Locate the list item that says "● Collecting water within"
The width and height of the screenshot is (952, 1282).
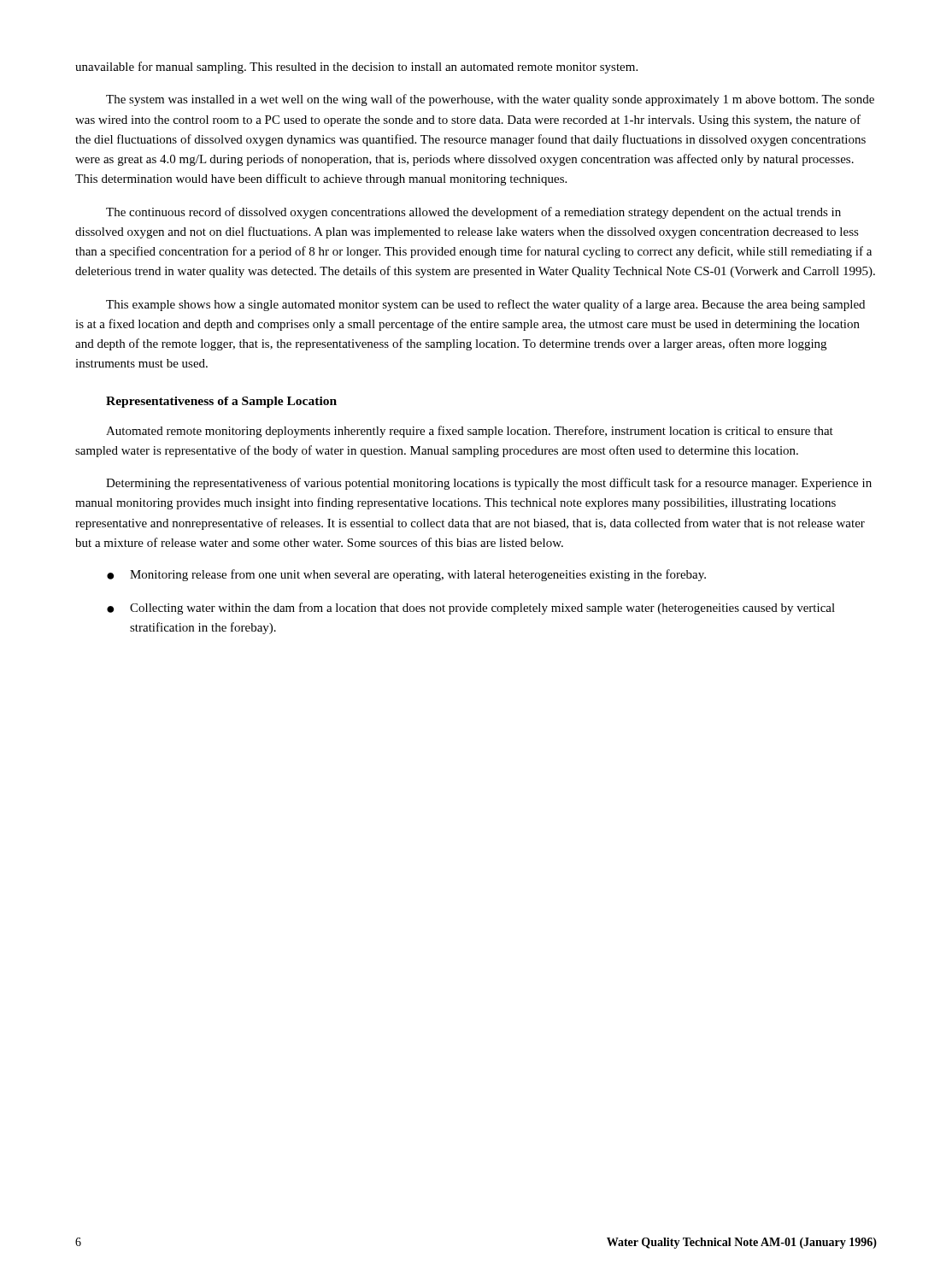[x=491, y=618]
